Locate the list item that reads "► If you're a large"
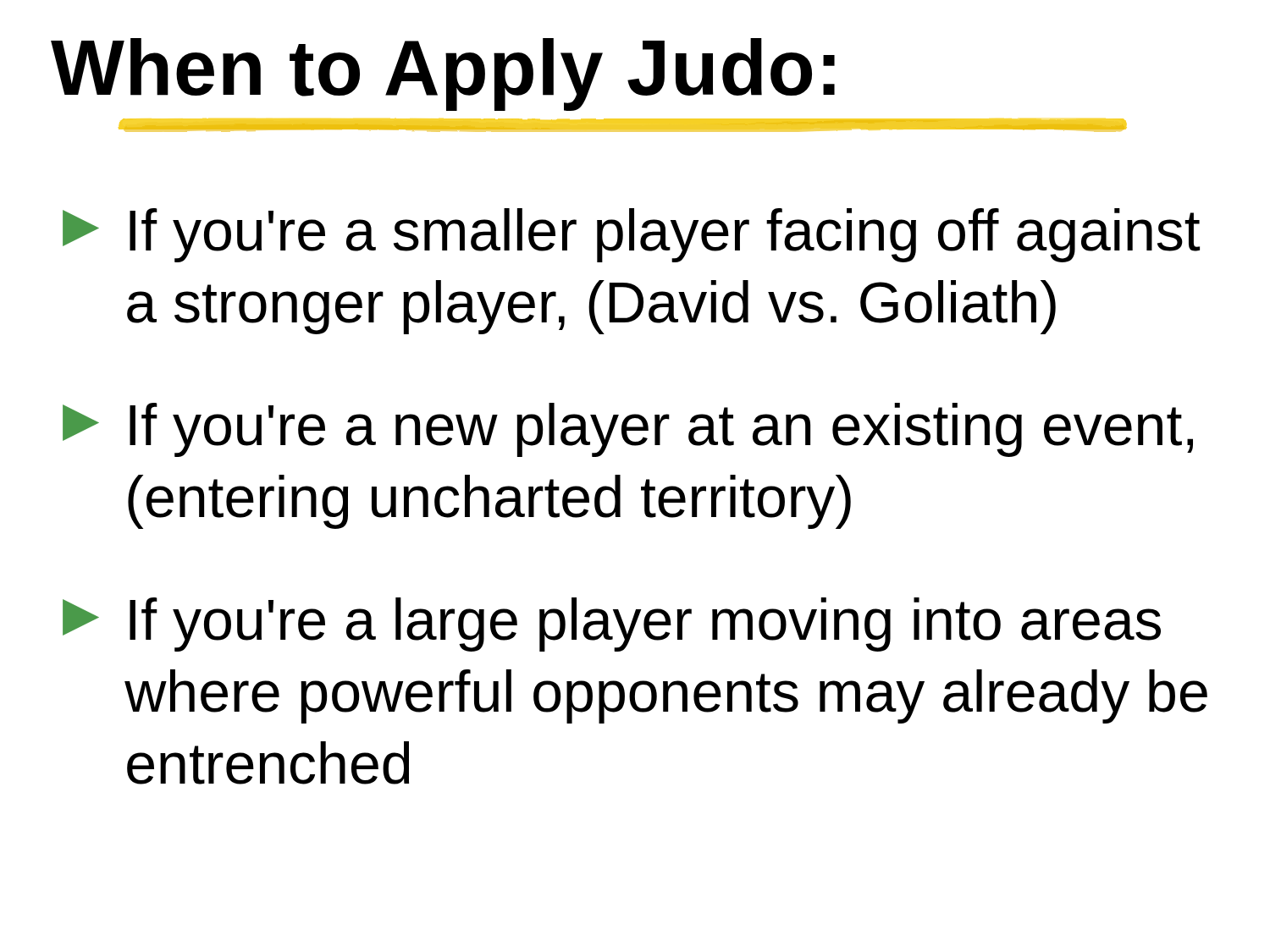Image resolution: width=1270 pixels, height=952 pixels. [x=635, y=692]
